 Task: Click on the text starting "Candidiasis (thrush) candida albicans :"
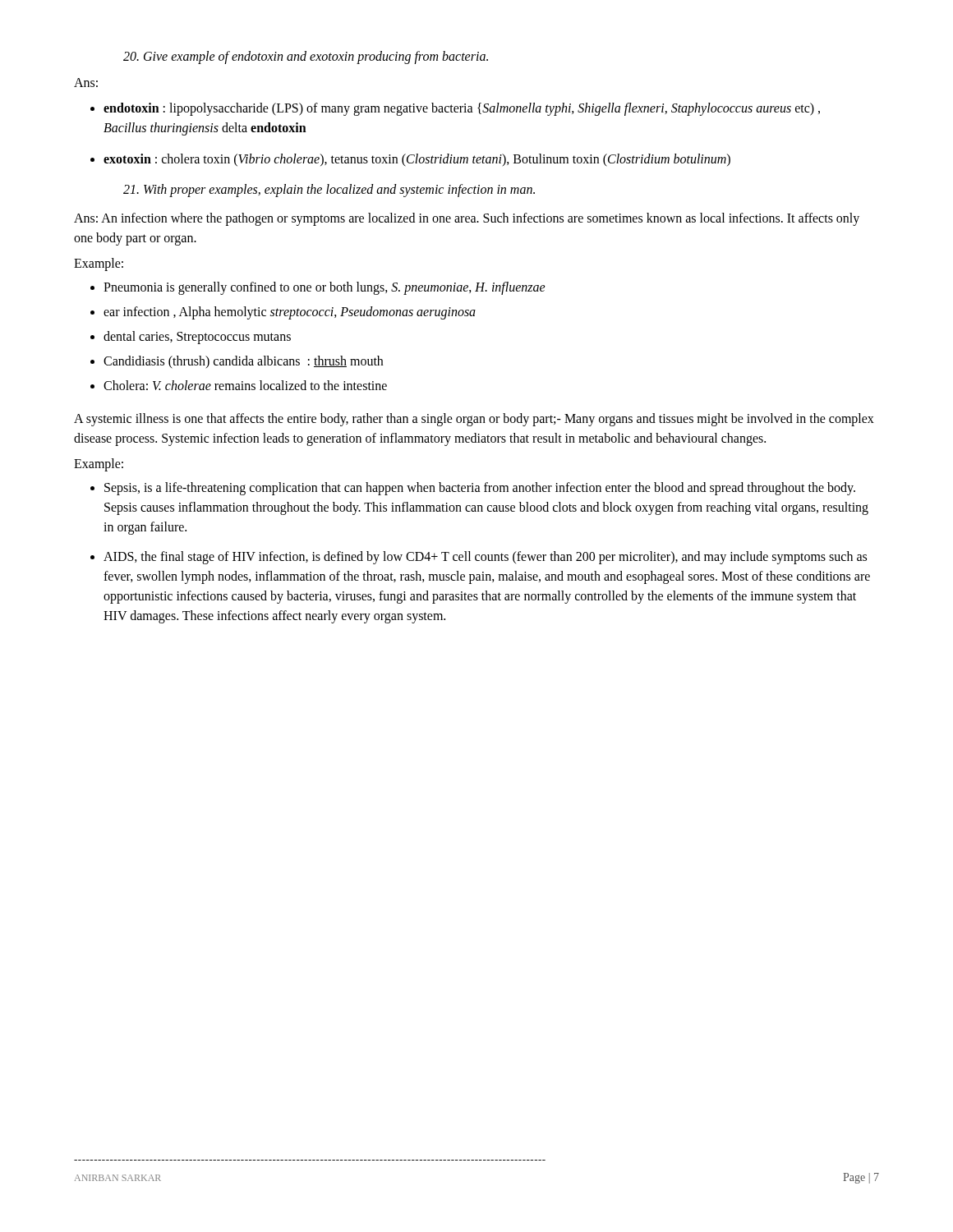click(x=243, y=361)
